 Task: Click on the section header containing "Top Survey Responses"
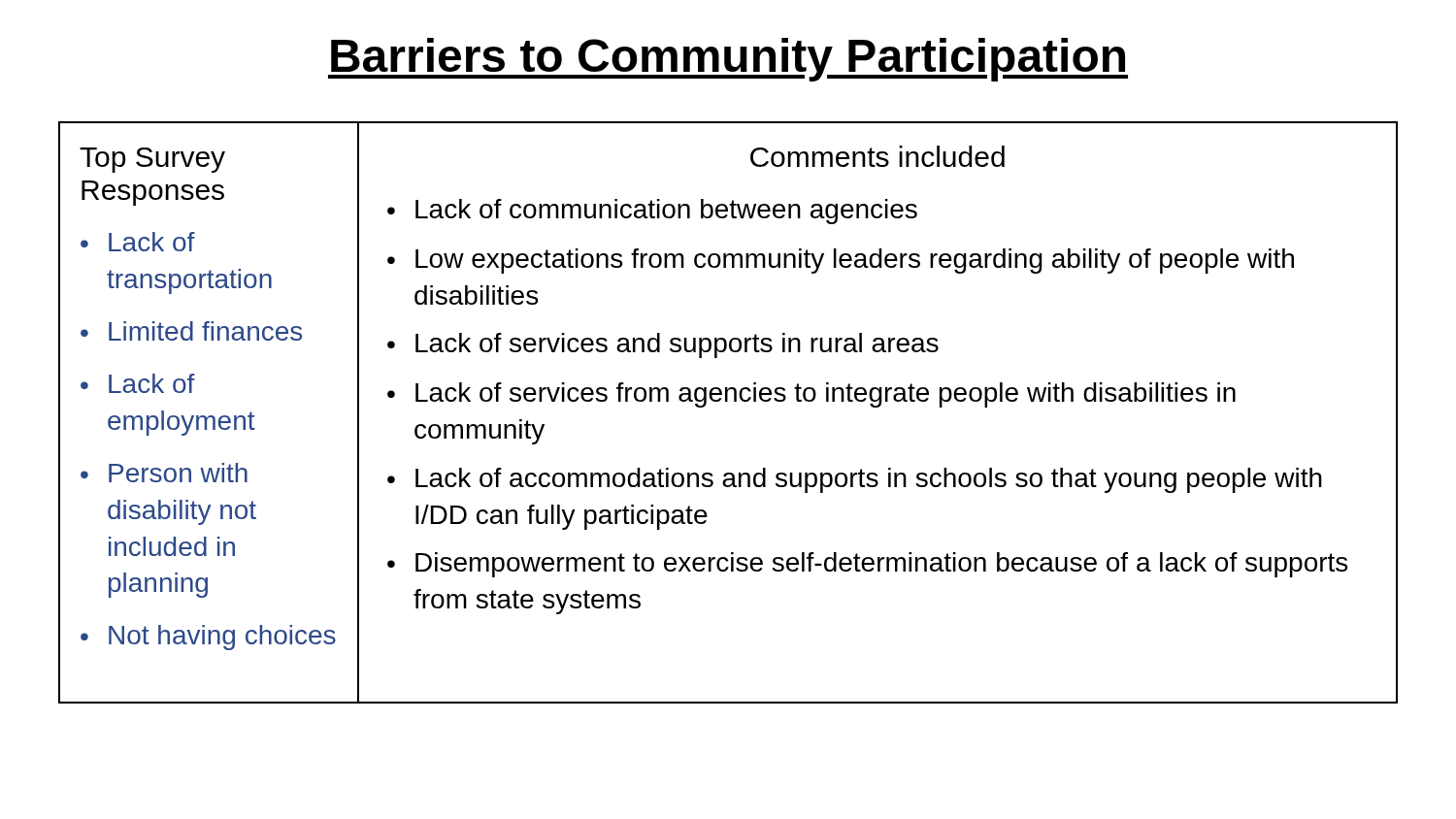(x=152, y=173)
